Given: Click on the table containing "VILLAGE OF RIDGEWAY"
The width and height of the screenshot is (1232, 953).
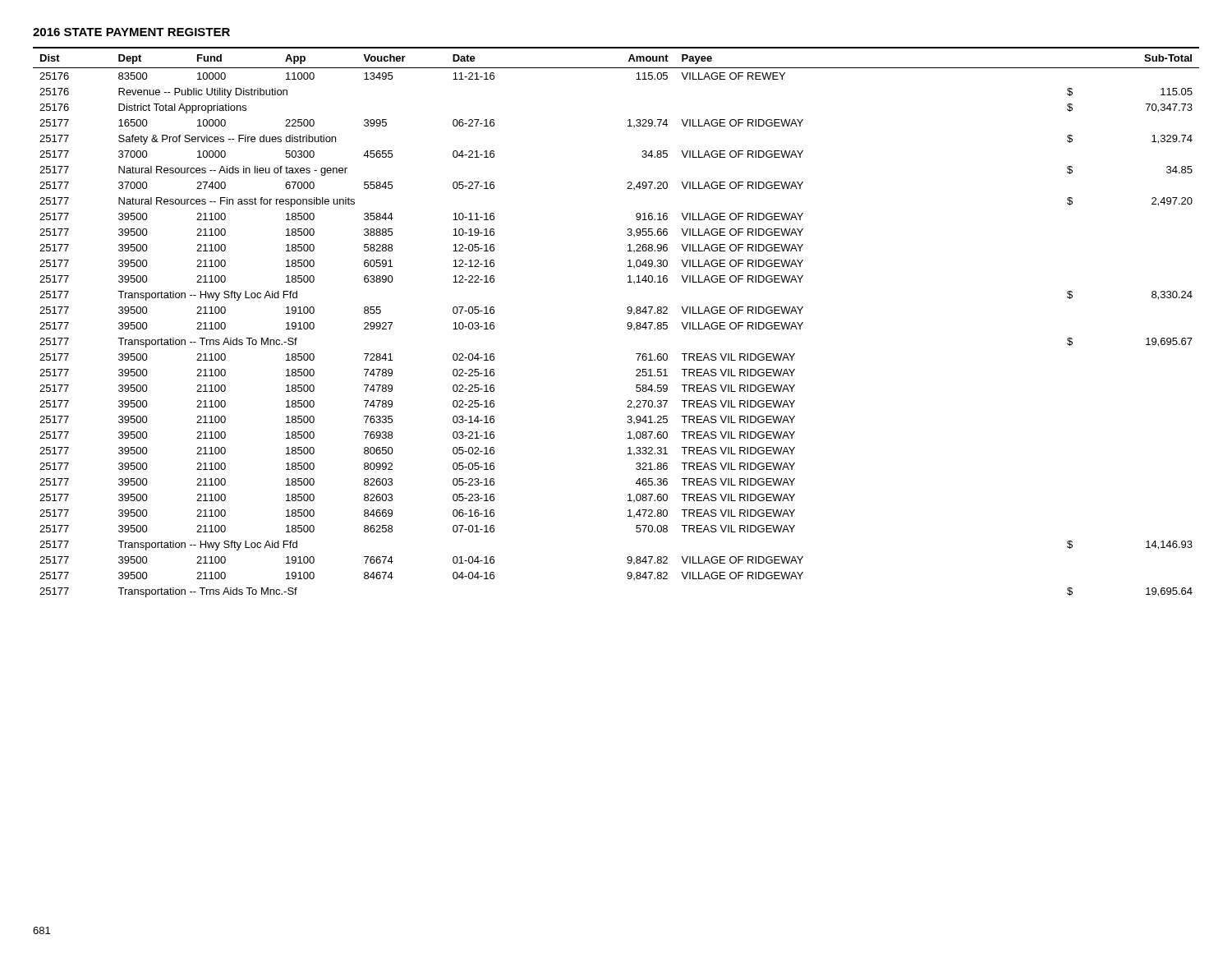Looking at the screenshot, I should (x=616, y=323).
